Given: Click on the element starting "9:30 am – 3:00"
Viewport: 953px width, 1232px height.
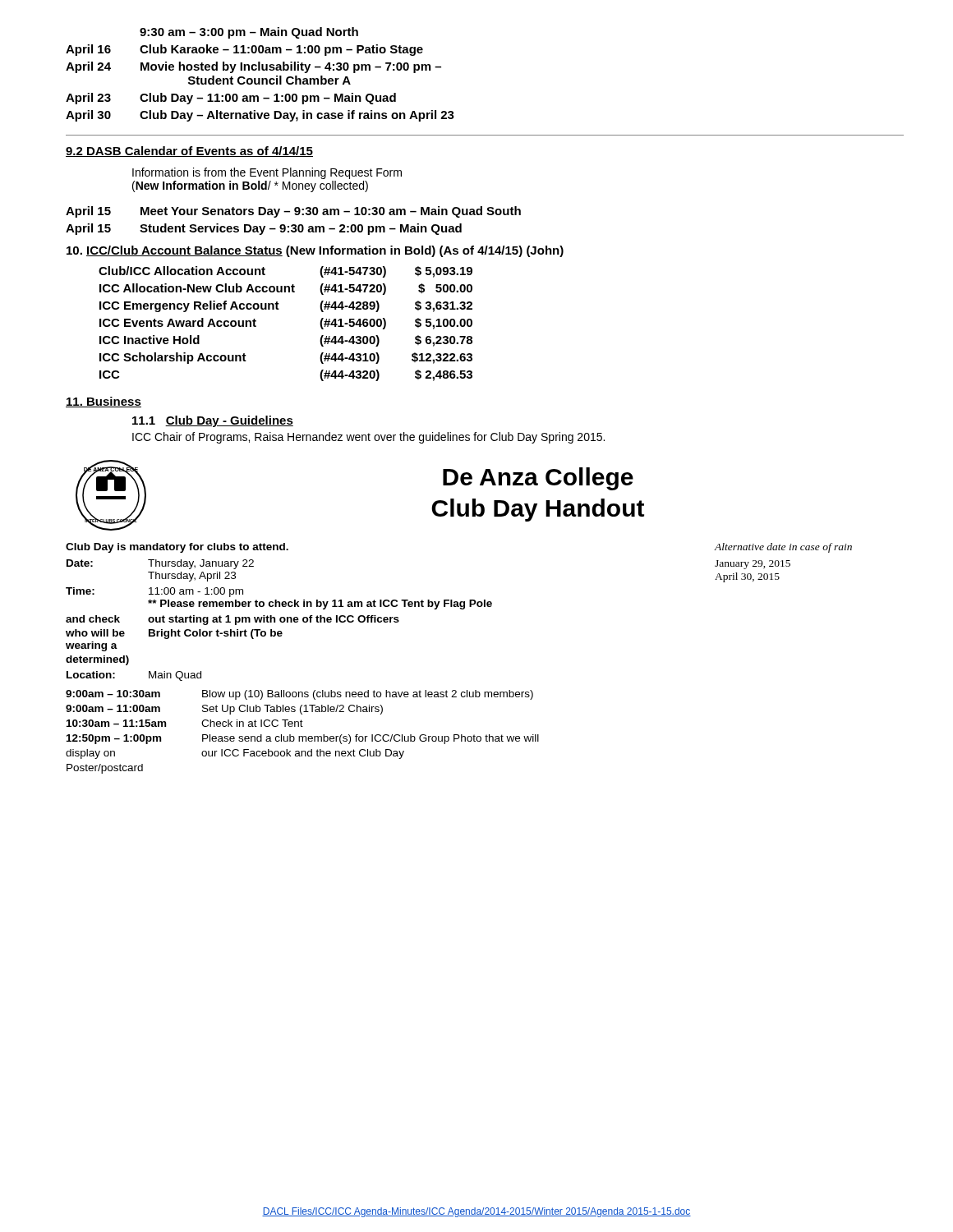Looking at the screenshot, I should [212, 32].
